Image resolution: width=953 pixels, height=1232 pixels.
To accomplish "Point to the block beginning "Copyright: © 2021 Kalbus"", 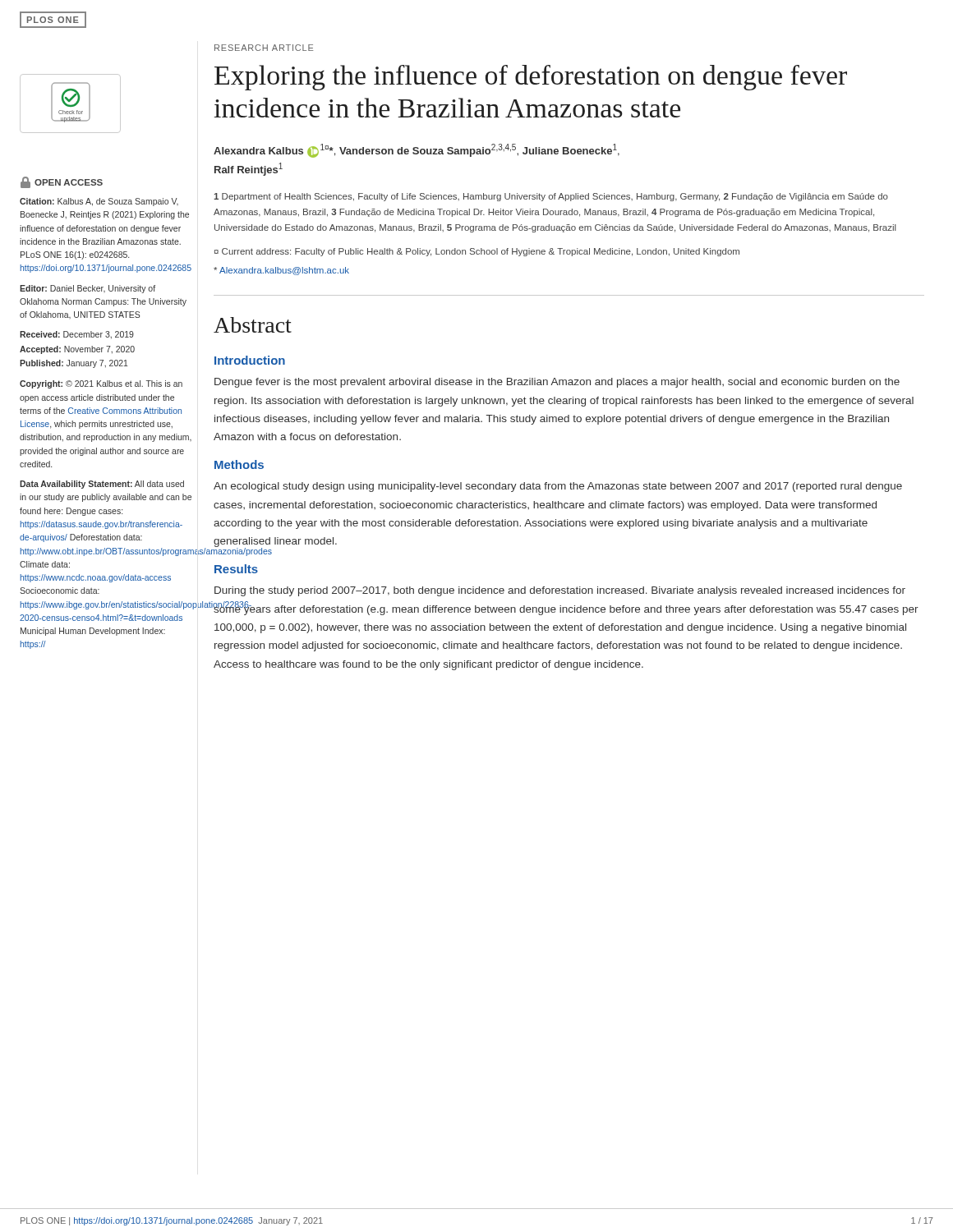I will pos(106,424).
